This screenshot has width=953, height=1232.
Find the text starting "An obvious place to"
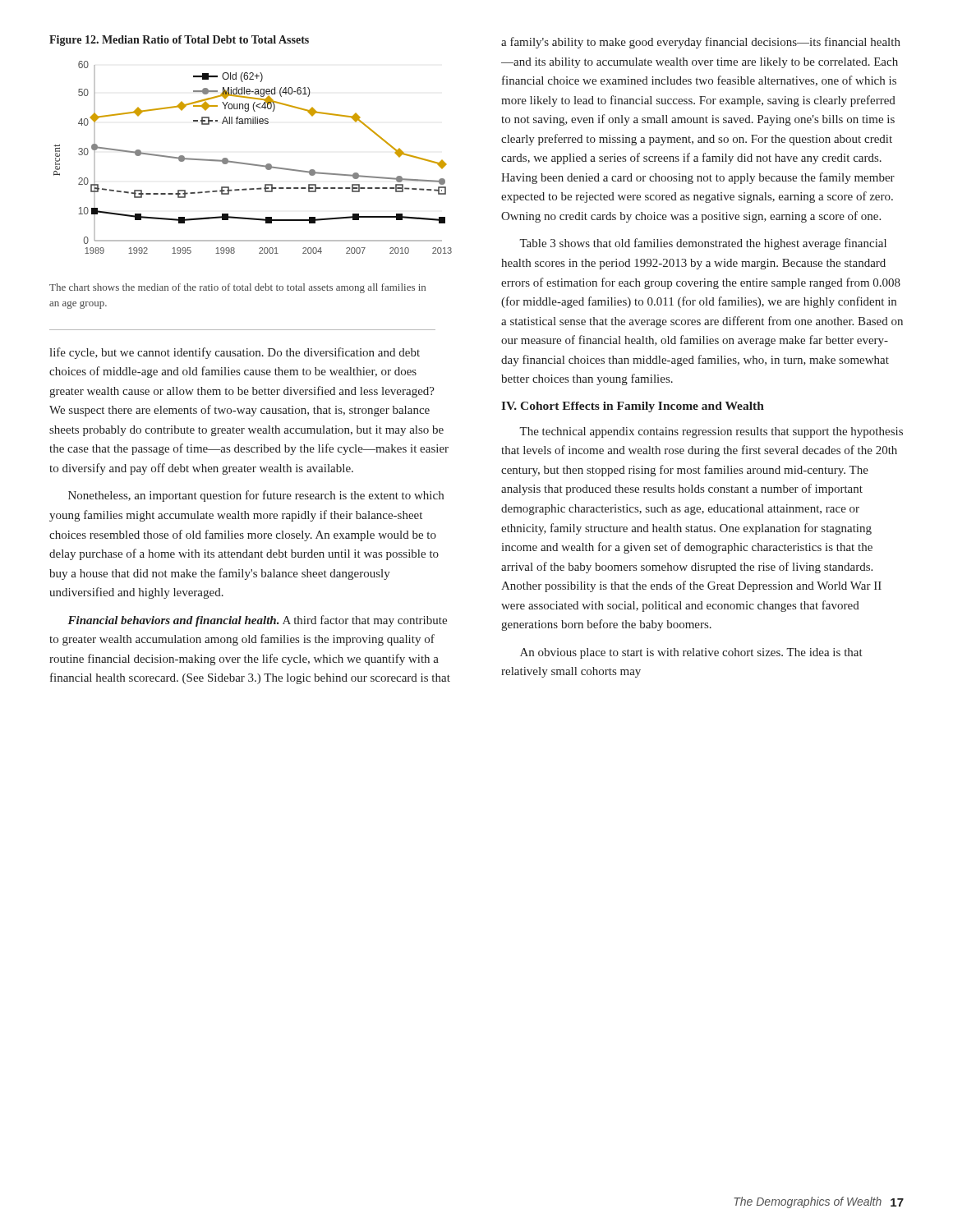pos(682,662)
